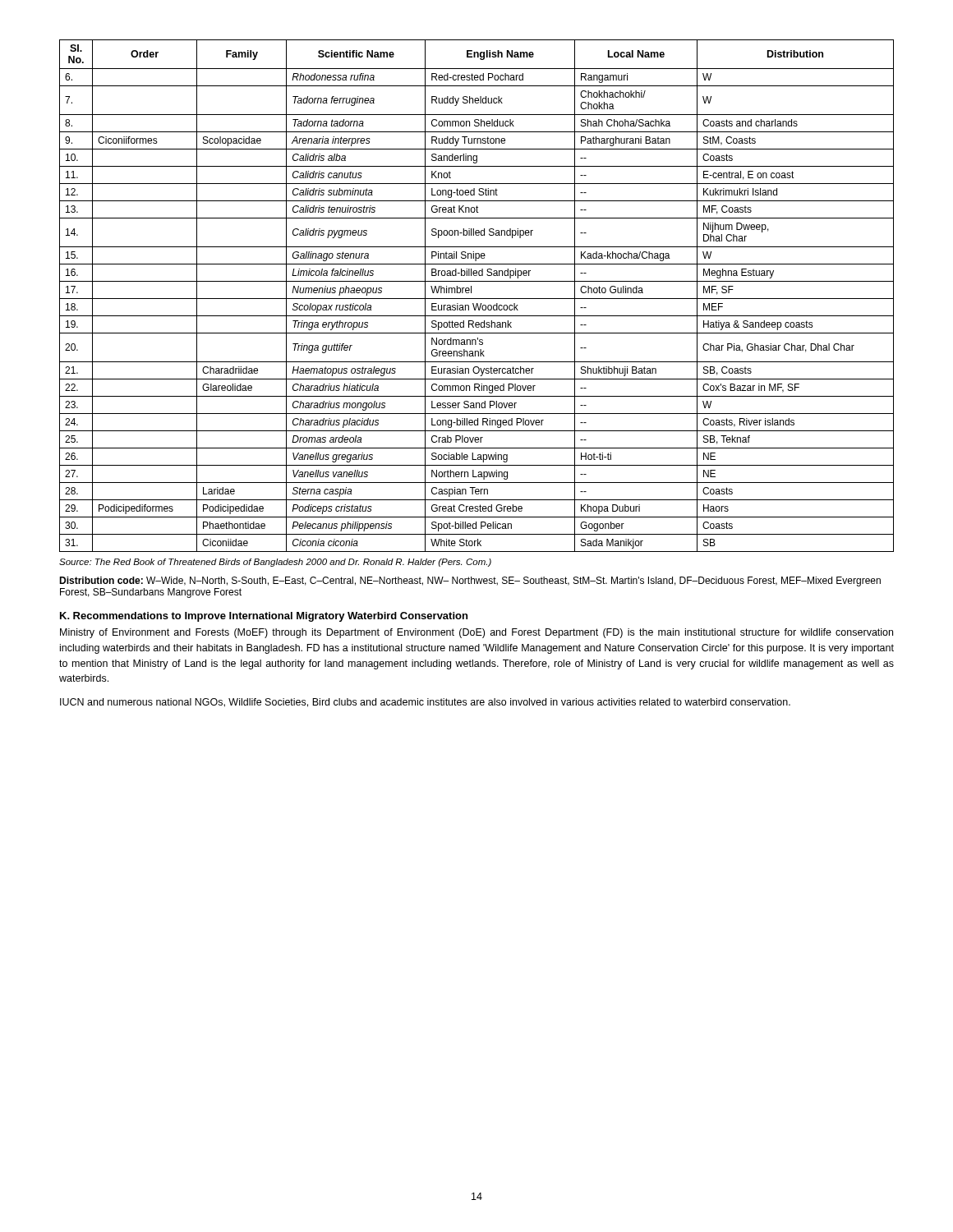
Task: Click the caption
Action: pyautogui.click(x=275, y=562)
